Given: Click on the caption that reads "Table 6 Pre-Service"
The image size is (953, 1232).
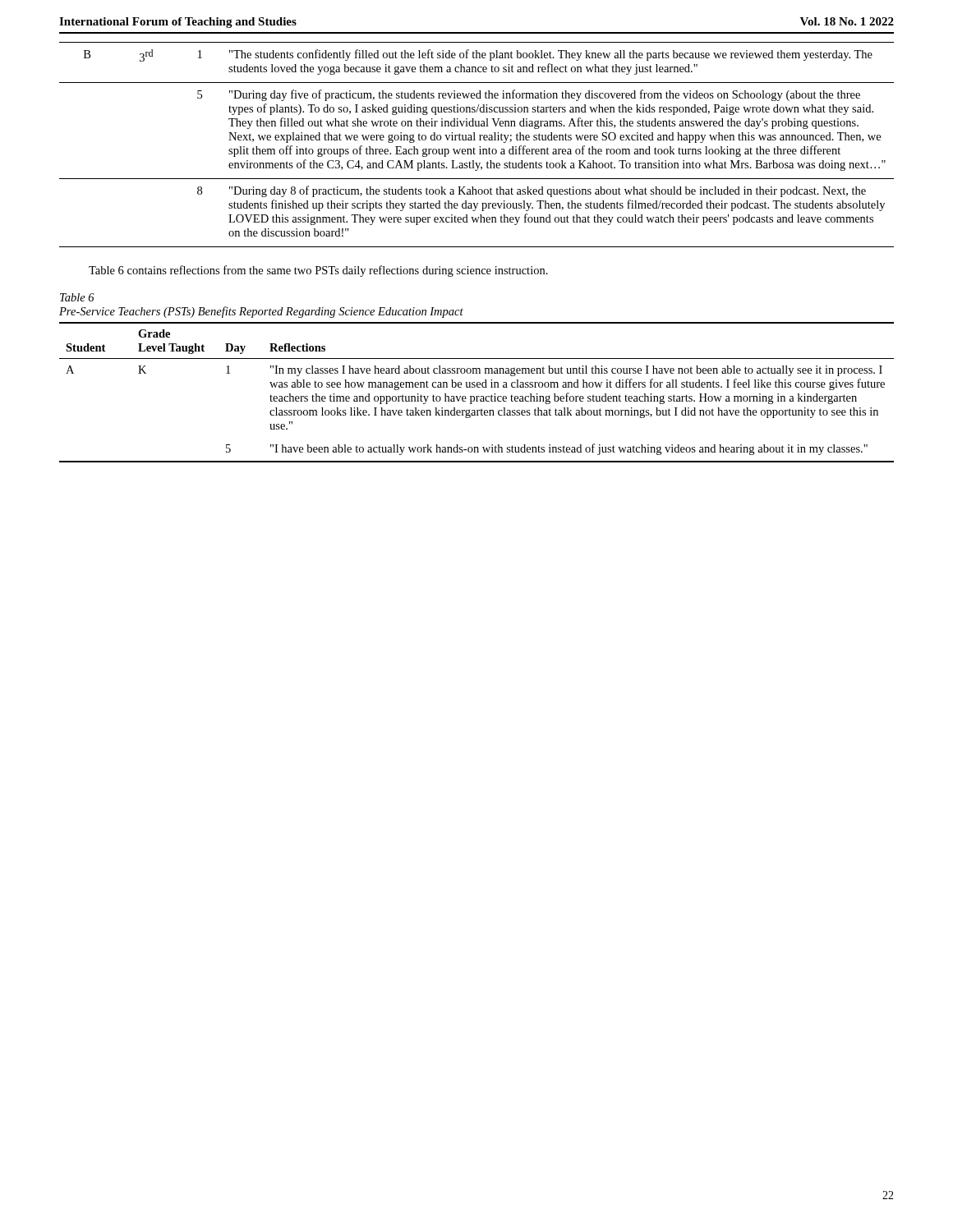Looking at the screenshot, I should click(77, 297).
